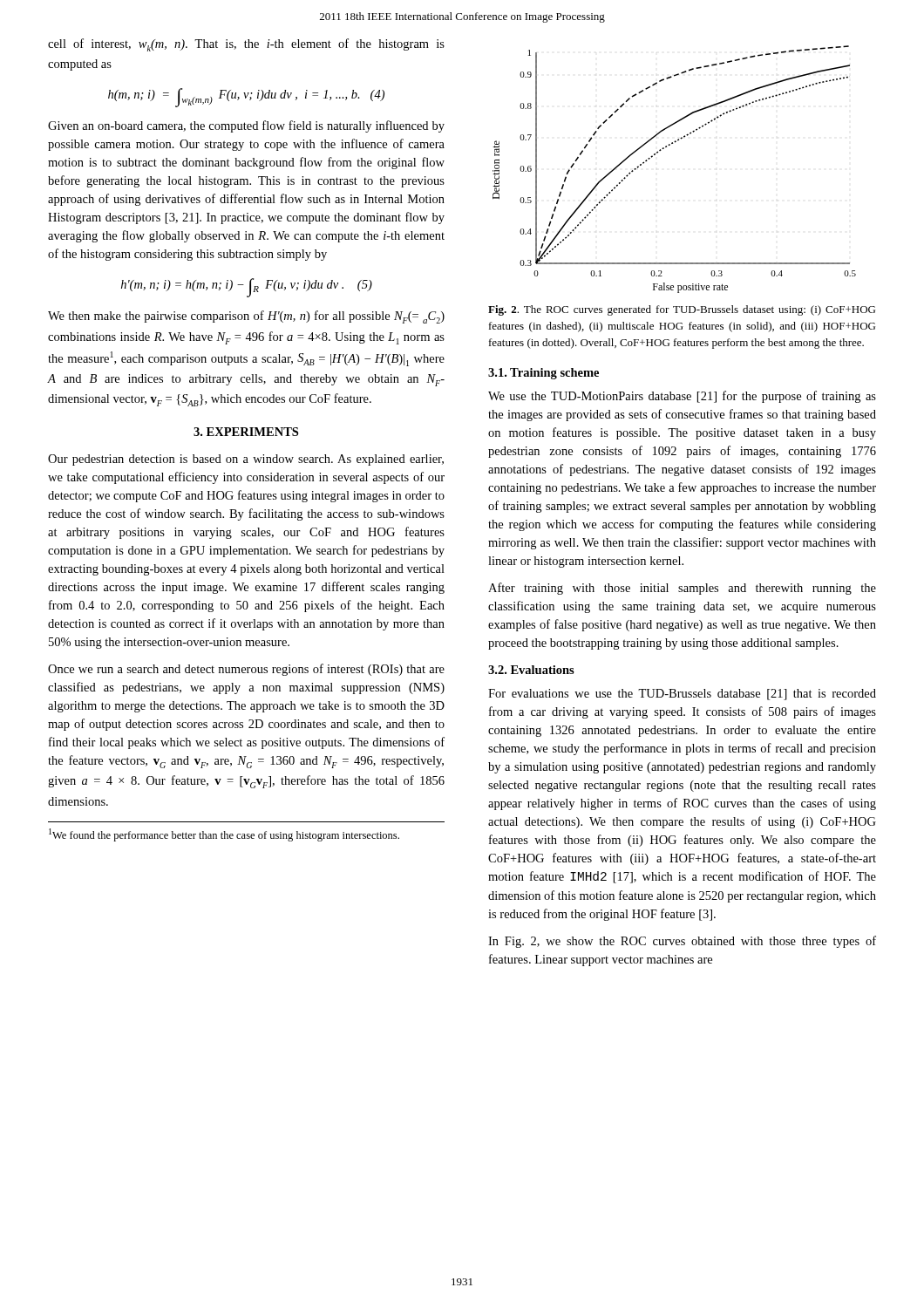Screen dimensions: 1308x924
Task: Select the text block that says "In Fig. 2,"
Action: coord(682,950)
